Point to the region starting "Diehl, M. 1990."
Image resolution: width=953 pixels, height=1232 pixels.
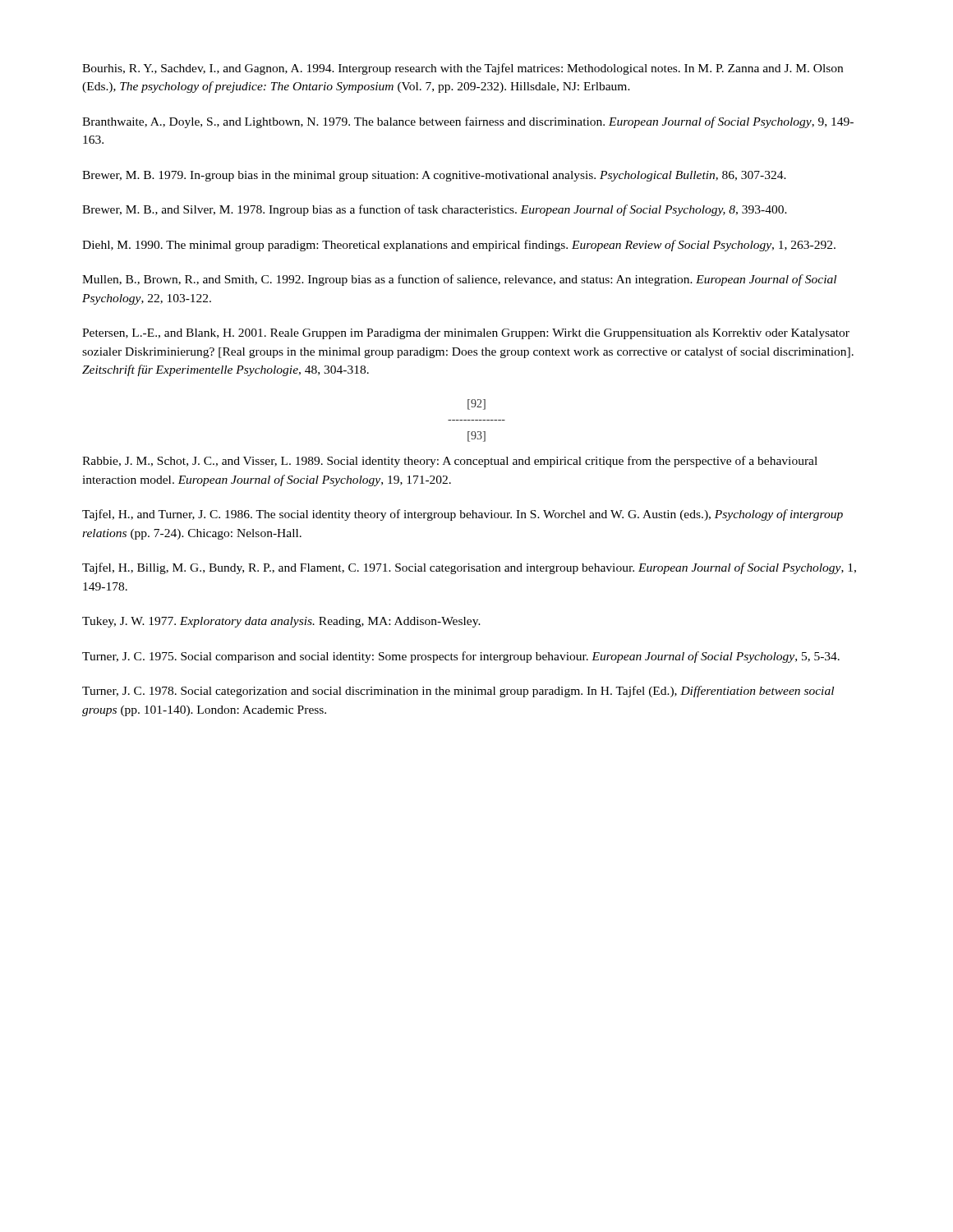(459, 244)
